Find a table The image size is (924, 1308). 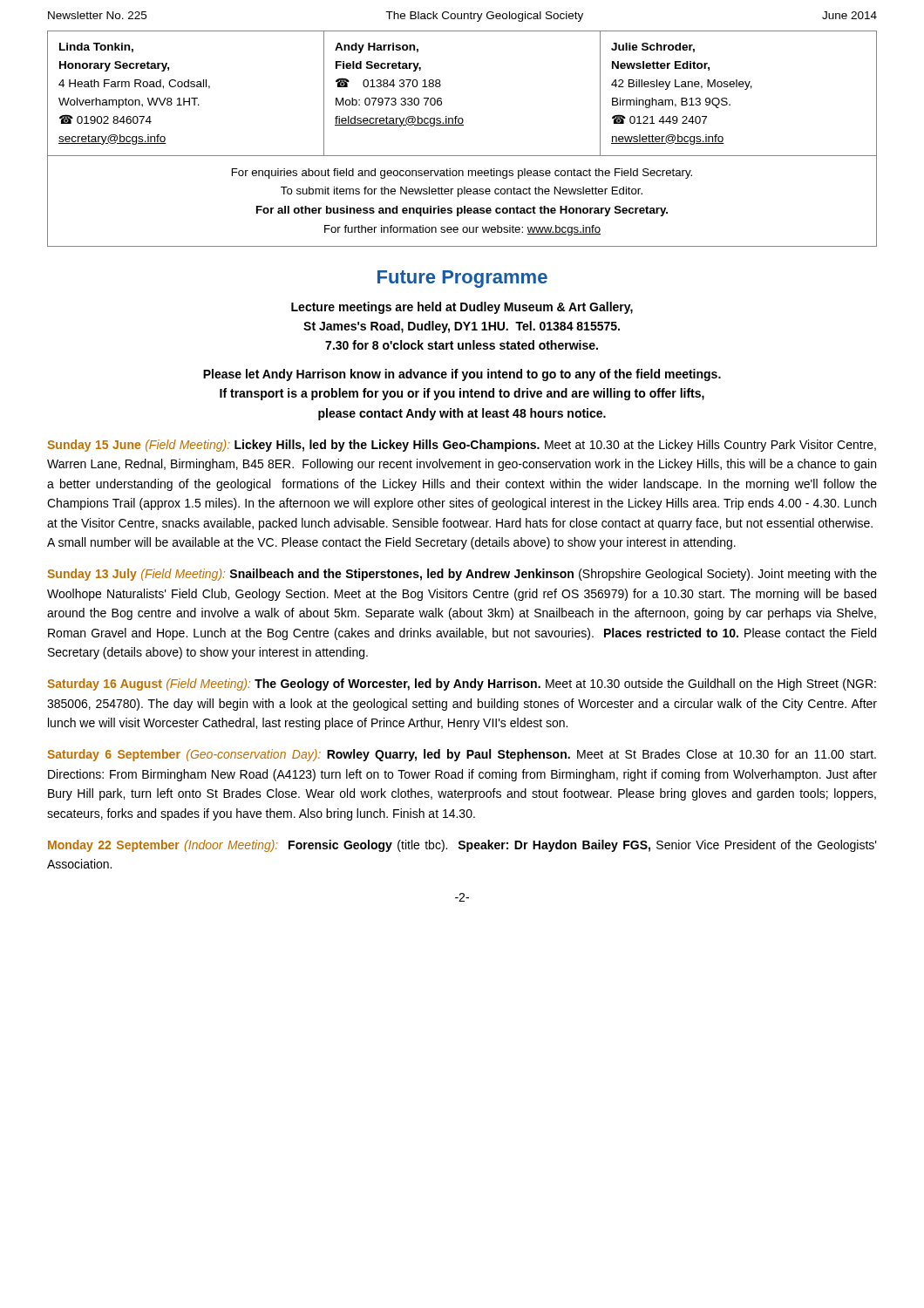pos(462,138)
